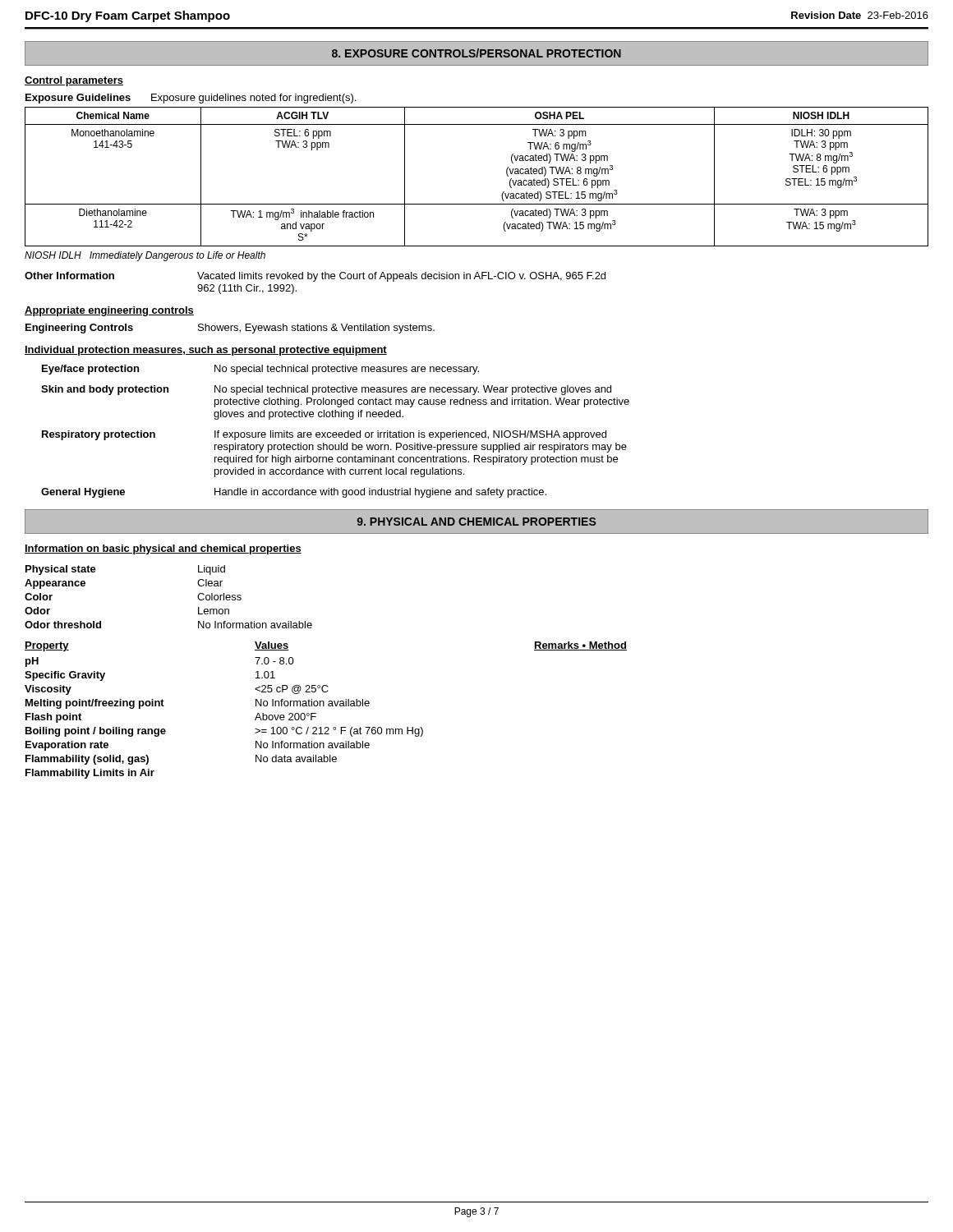The image size is (953, 1232).
Task: Click on the text block with the text "Respiratory protection If exposure"
Action: point(334,453)
